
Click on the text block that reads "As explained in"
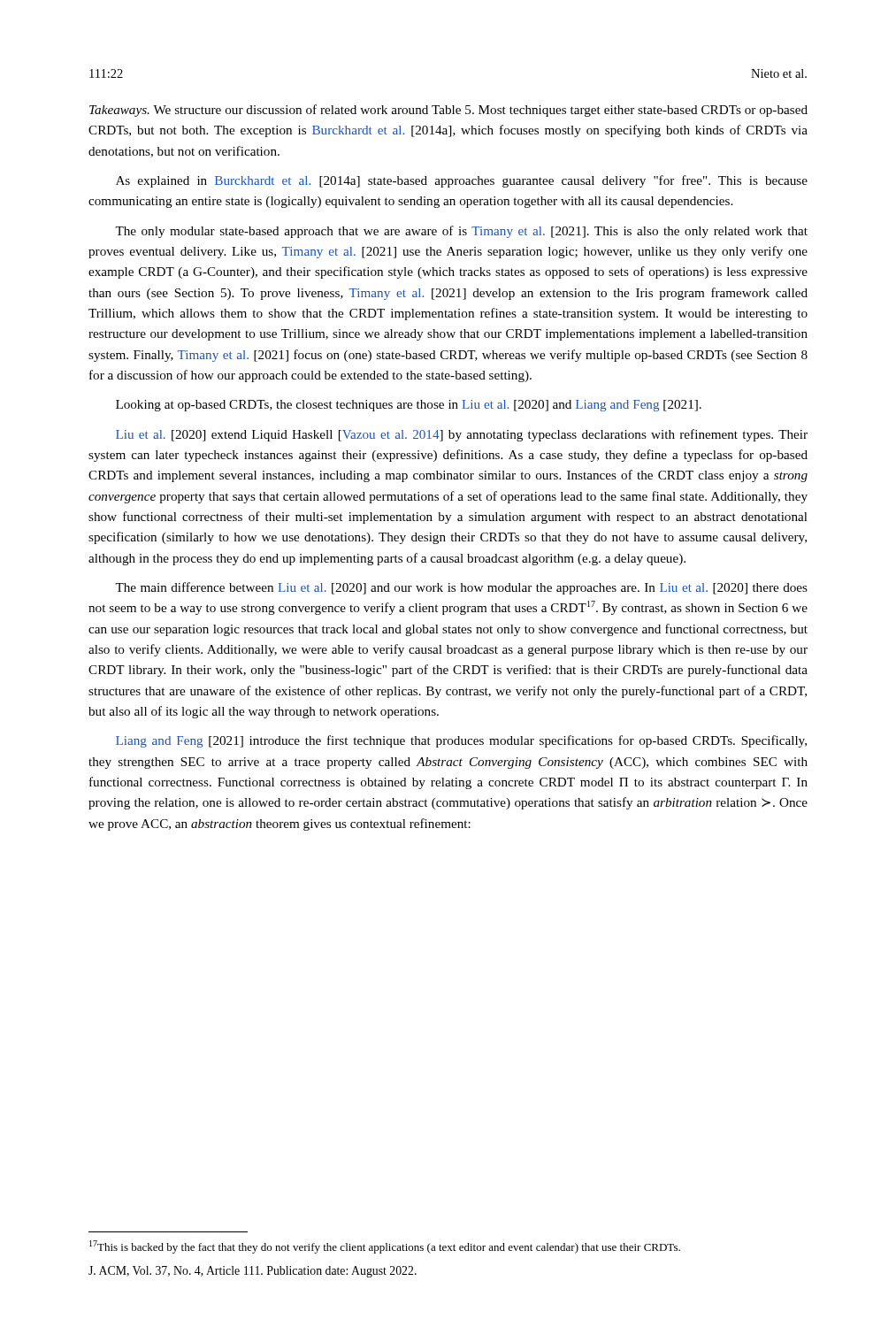tap(448, 190)
